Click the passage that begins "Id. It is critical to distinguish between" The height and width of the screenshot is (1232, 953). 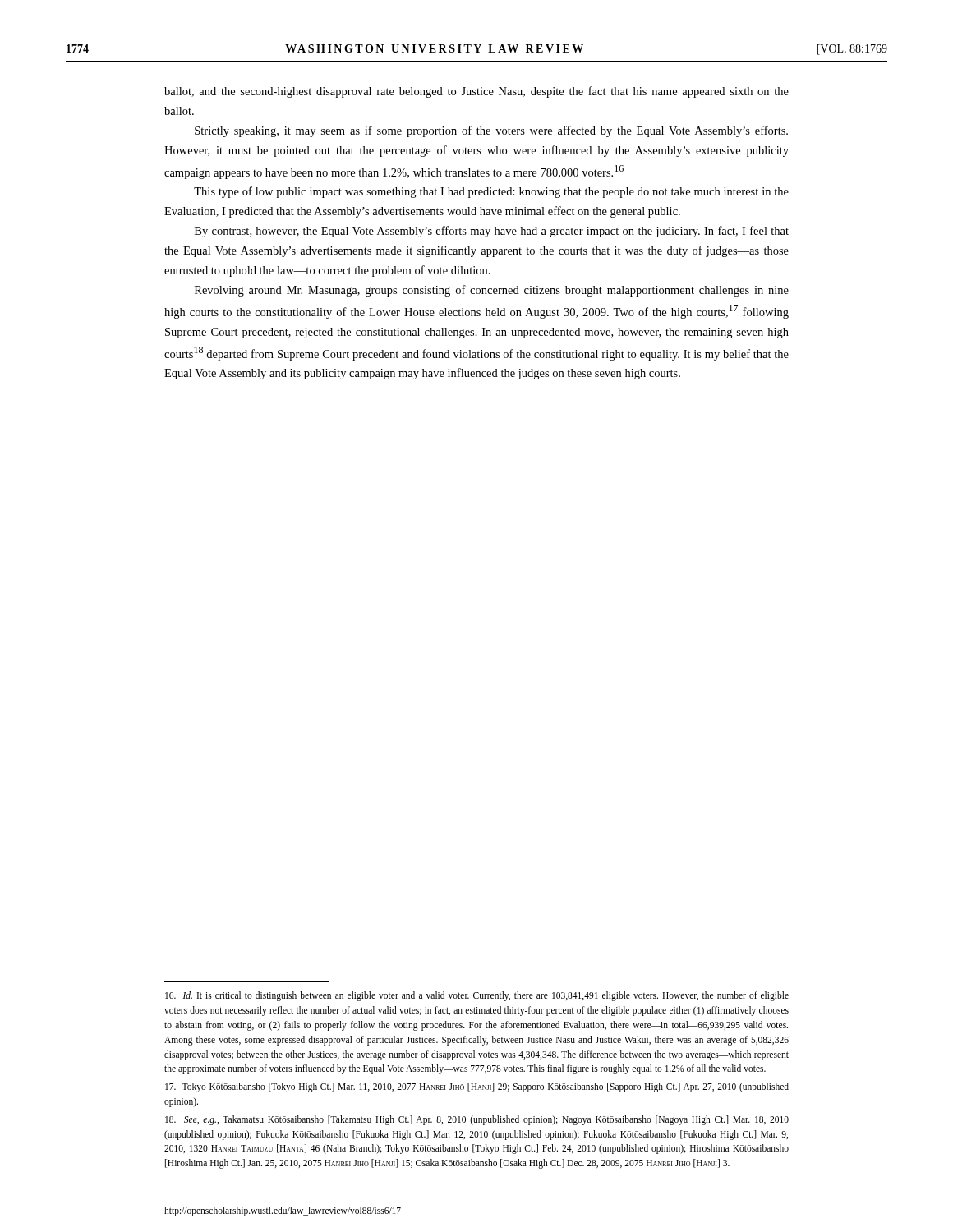476,1032
